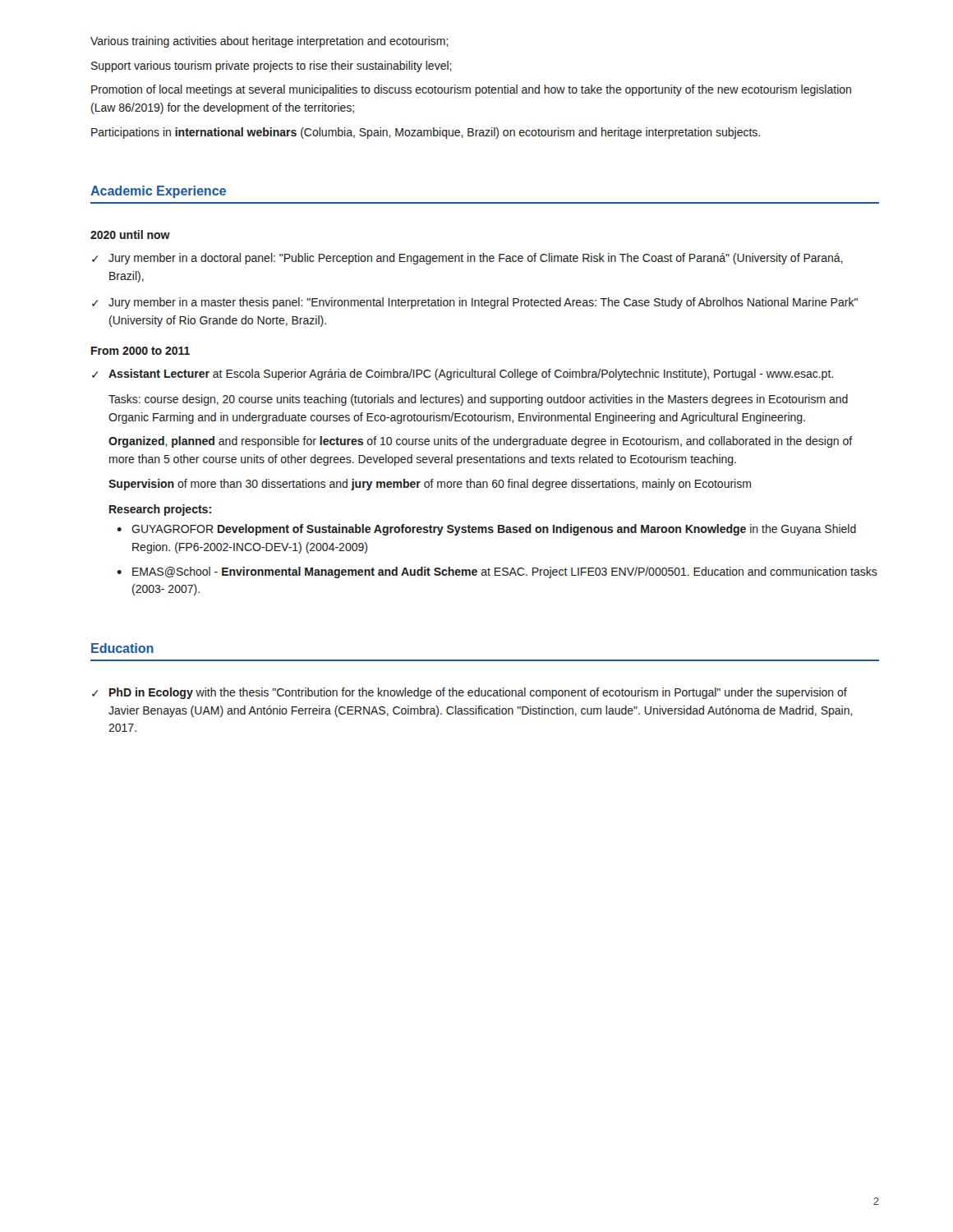The height and width of the screenshot is (1232, 953).
Task: Find the list item with the text "Support various tourism private"
Action: pyautogui.click(x=271, y=65)
